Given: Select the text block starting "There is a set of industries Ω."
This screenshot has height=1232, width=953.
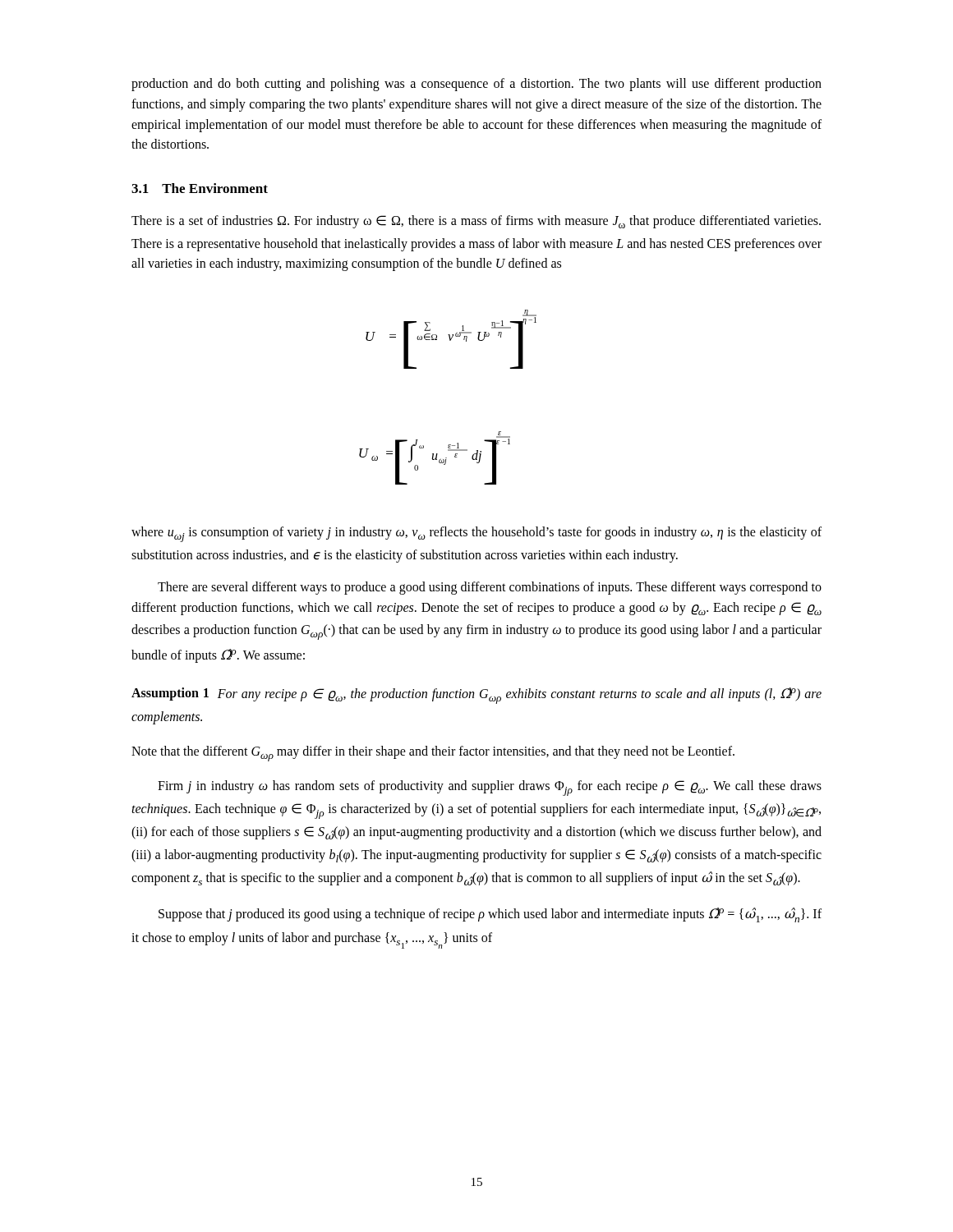Looking at the screenshot, I should 476,243.
